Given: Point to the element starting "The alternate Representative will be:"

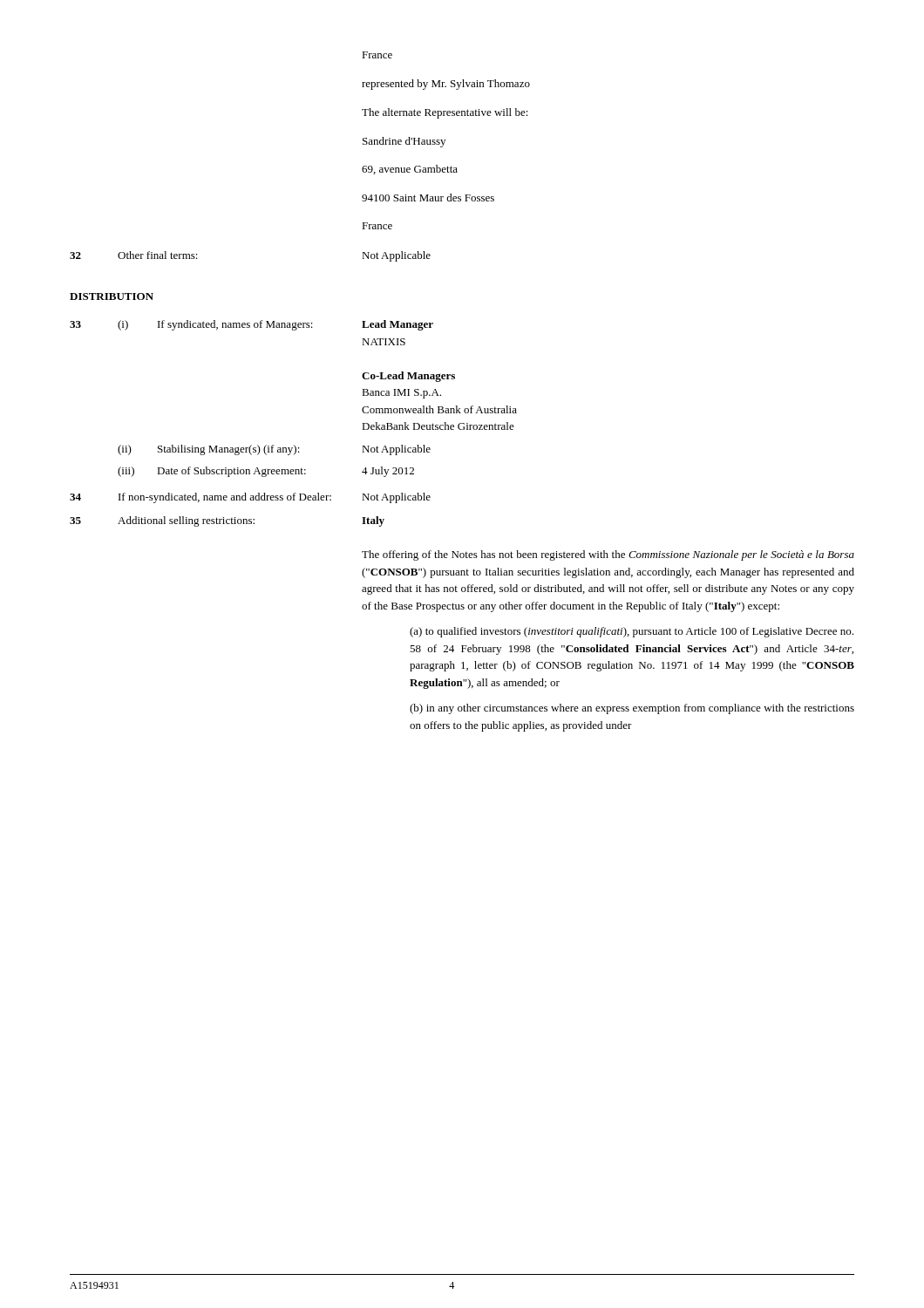Looking at the screenshot, I should pos(445,113).
